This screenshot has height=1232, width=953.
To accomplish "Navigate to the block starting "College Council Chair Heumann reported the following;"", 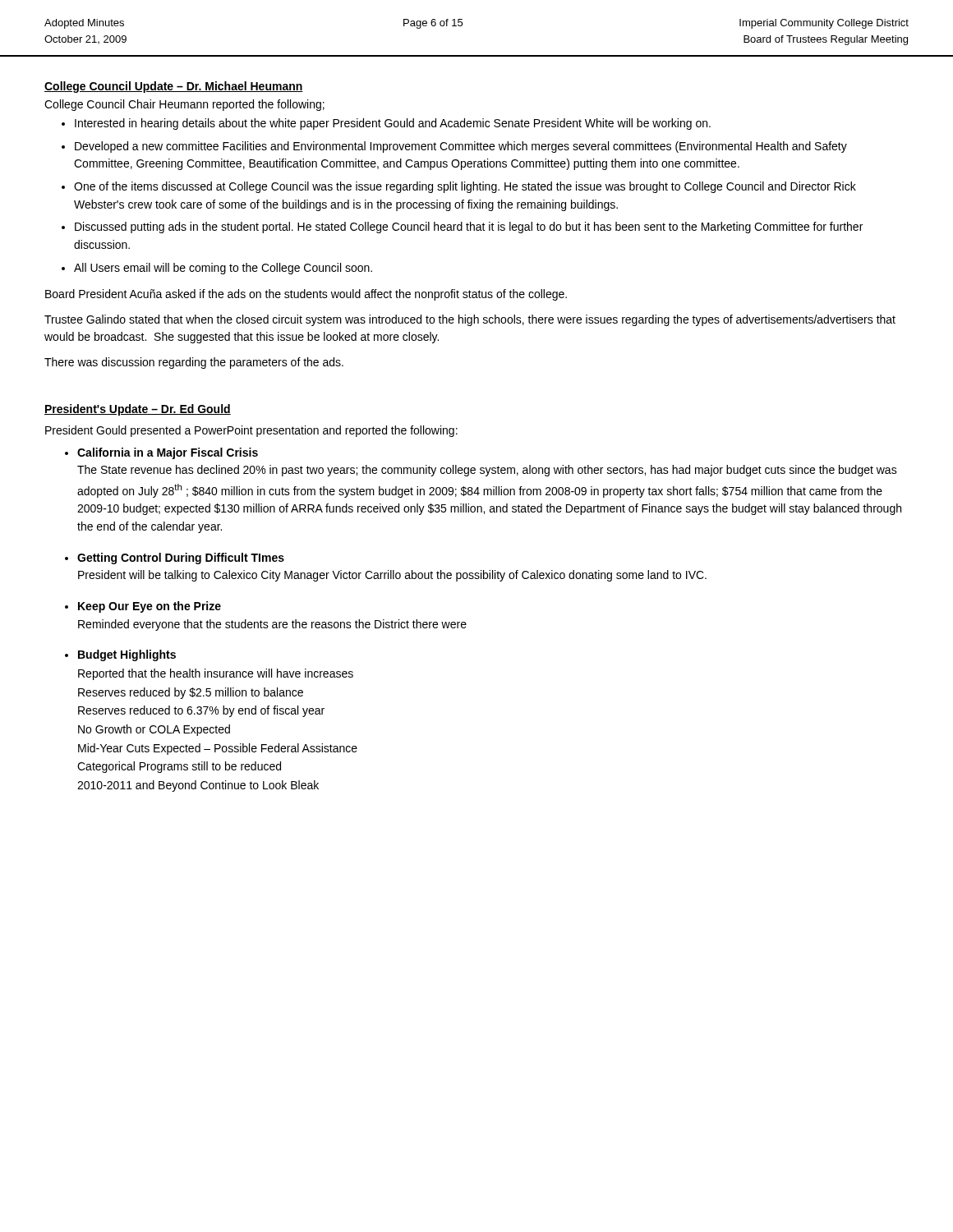I will click(185, 104).
